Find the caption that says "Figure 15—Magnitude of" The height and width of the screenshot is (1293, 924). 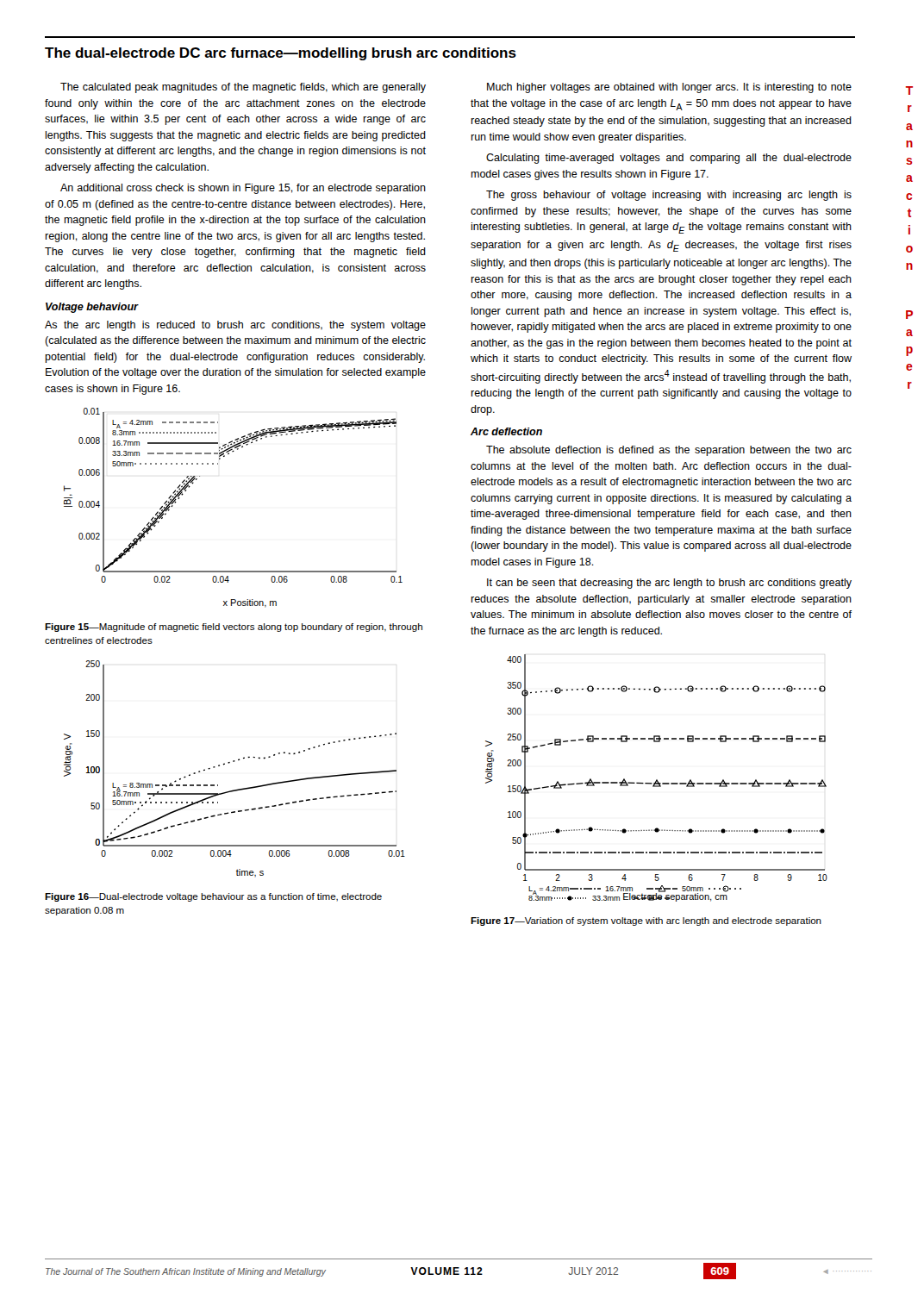tap(234, 634)
